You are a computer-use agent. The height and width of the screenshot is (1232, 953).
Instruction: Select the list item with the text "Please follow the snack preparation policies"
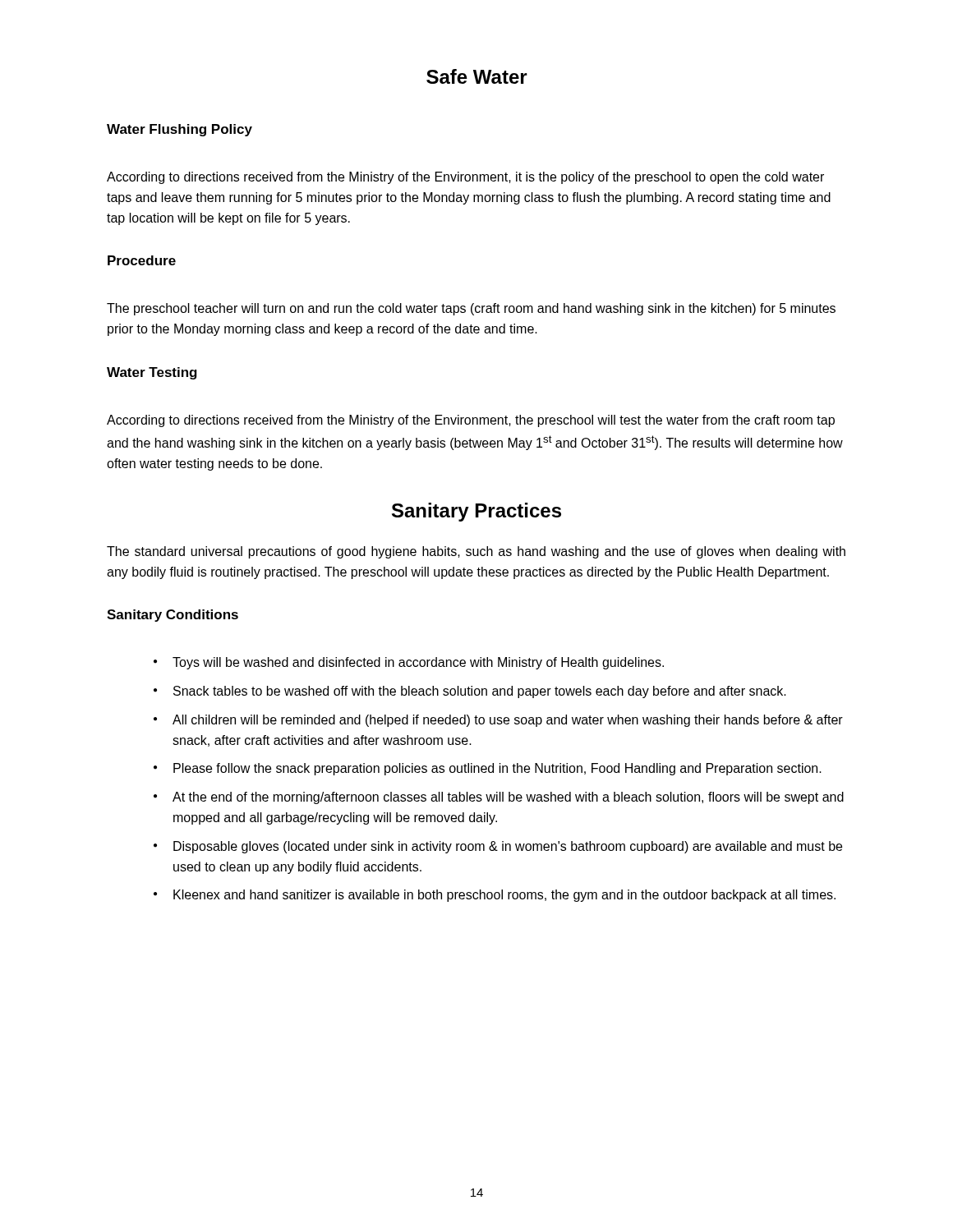pos(497,769)
